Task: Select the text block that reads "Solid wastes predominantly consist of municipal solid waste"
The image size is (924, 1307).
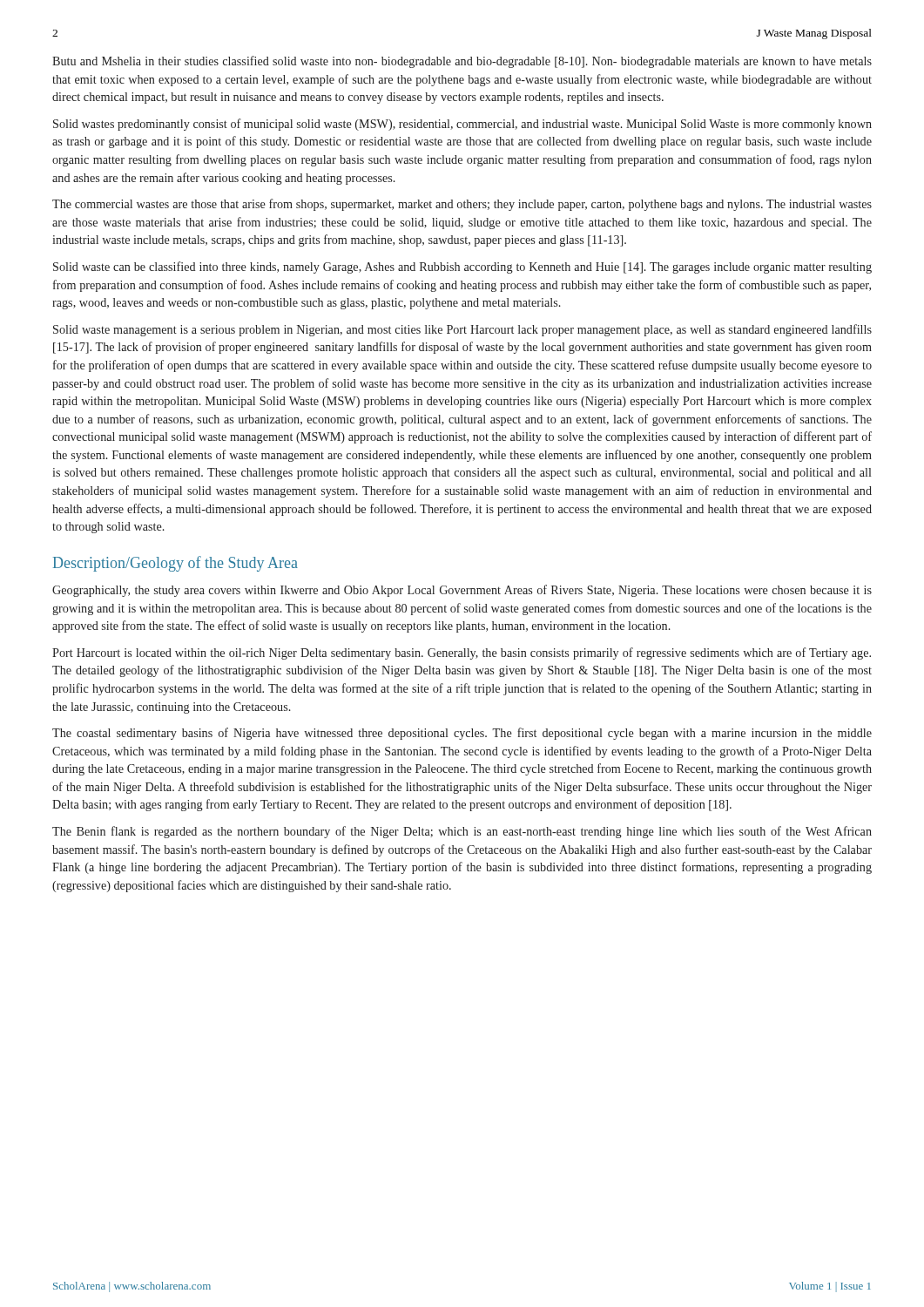Action: pos(462,150)
